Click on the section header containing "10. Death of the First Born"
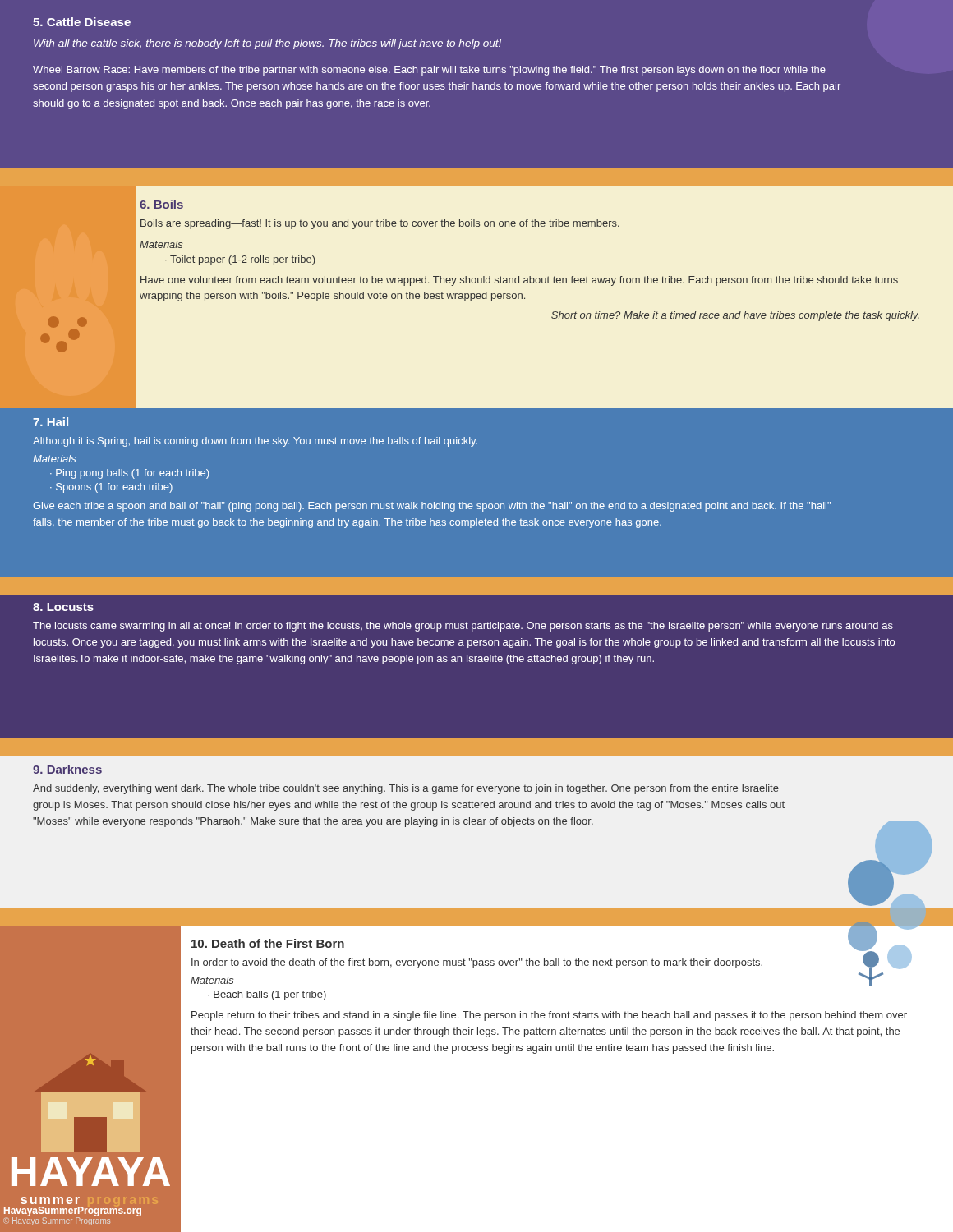The width and height of the screenshot is (953, 1232). (268, 943)
